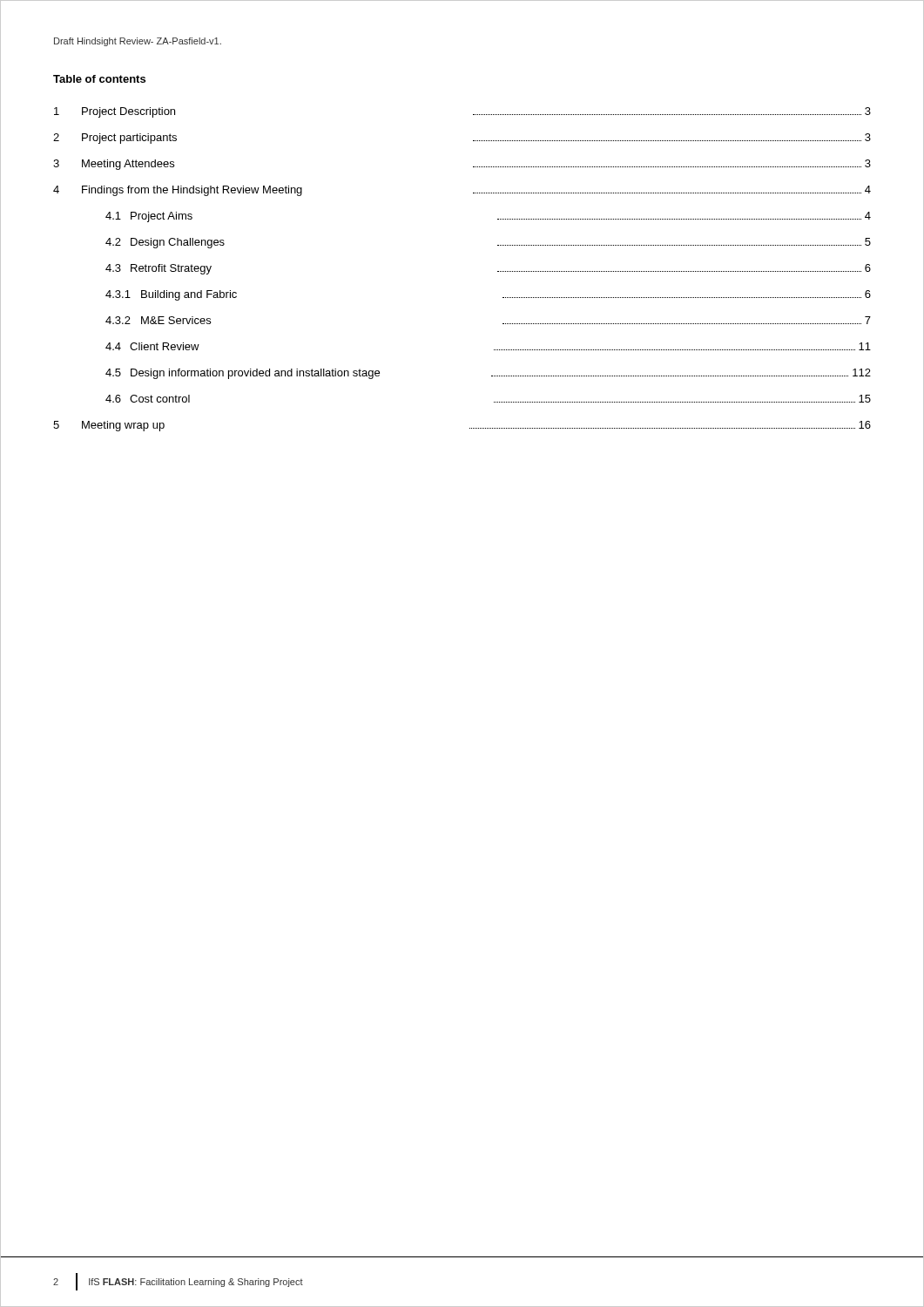Point to the block beginning "4 Findings from the Hindsight"
This screenshot has width=924, height=1307.
(x=462, y=190)
